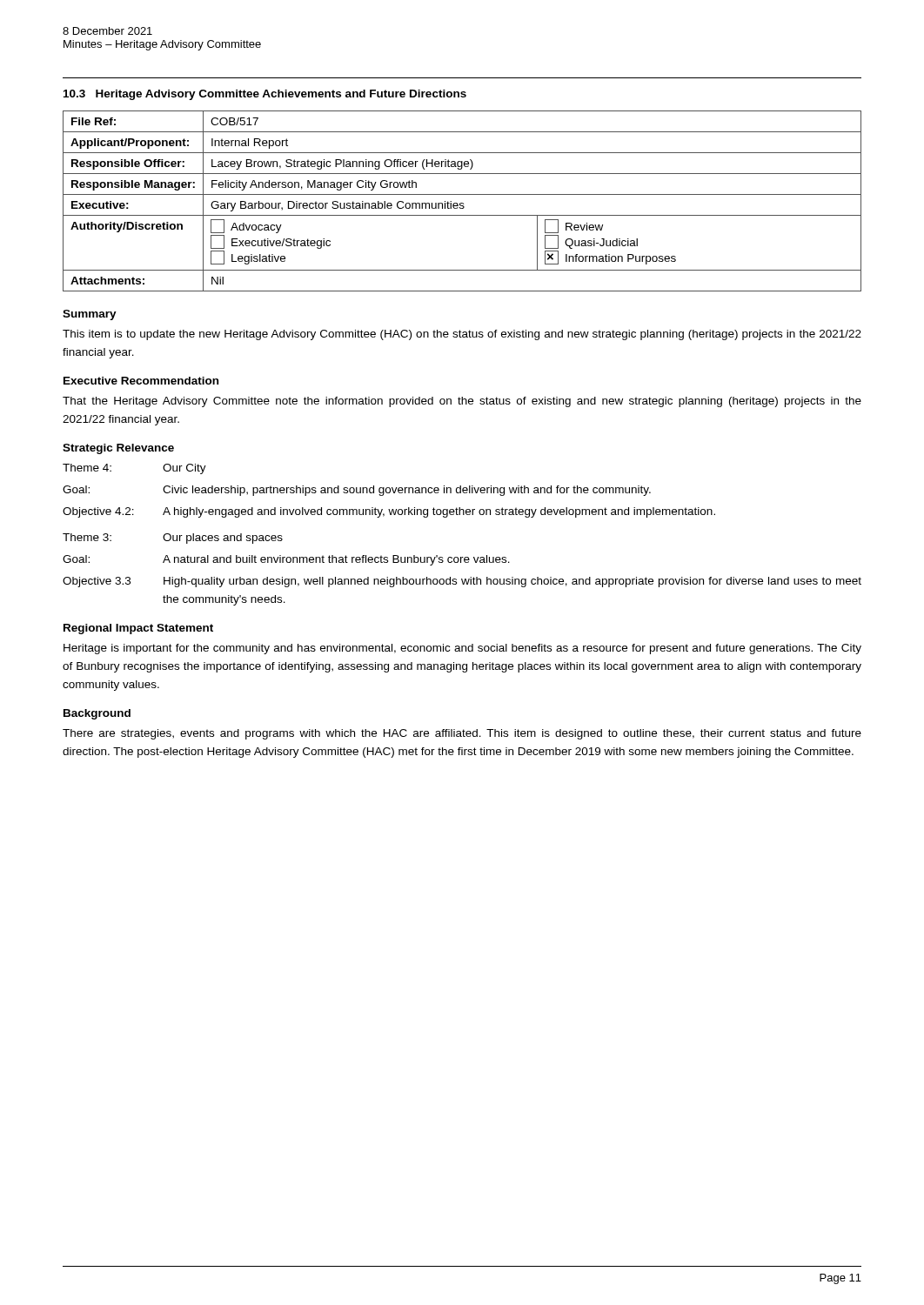This screenshot has width=924, height=1305.
Task: Locate the block of text that opens with "That the Heritage Advisory Committee note"
Action: 462,410
